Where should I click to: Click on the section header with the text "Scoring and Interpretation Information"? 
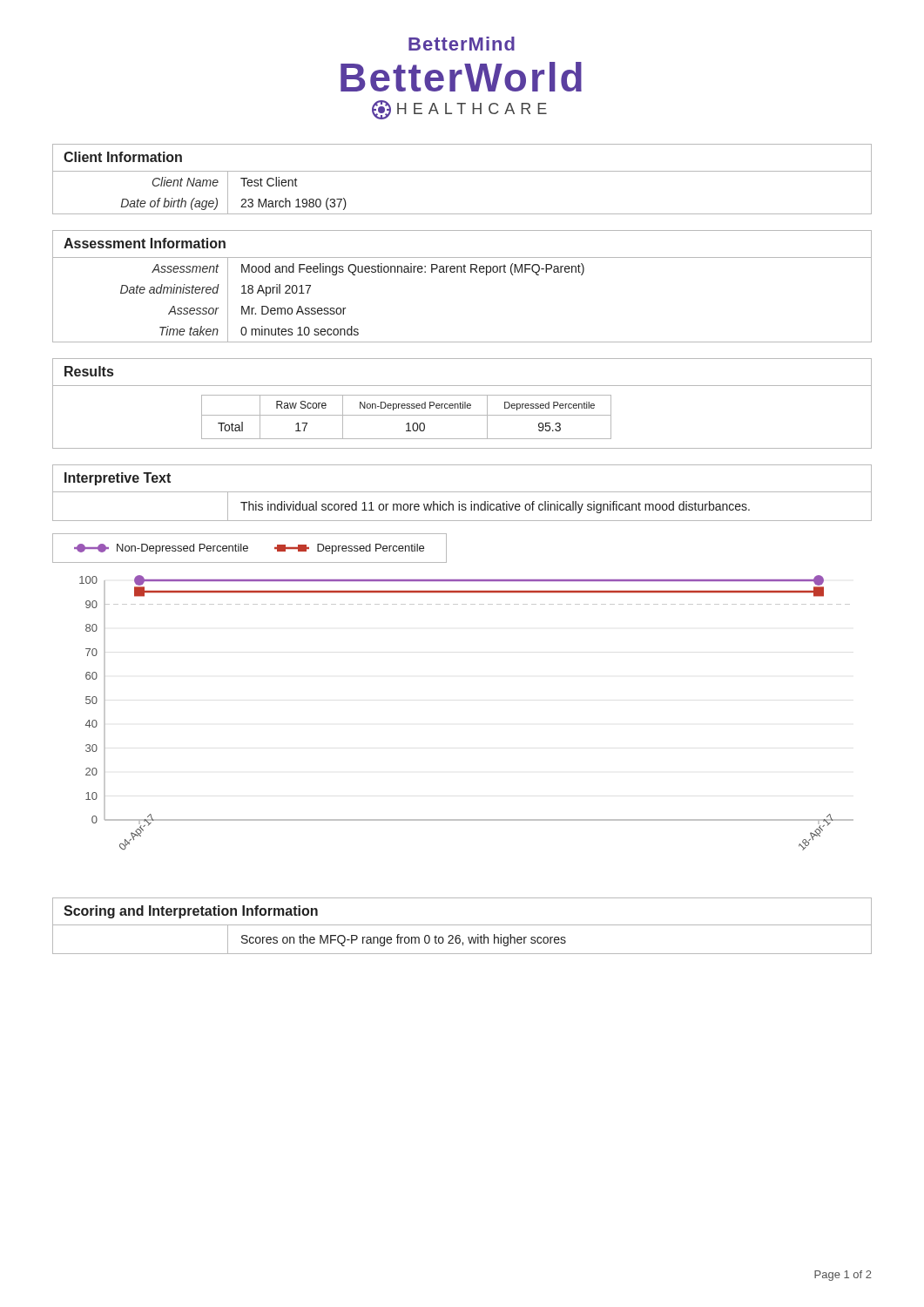click(x=191, y=911)
